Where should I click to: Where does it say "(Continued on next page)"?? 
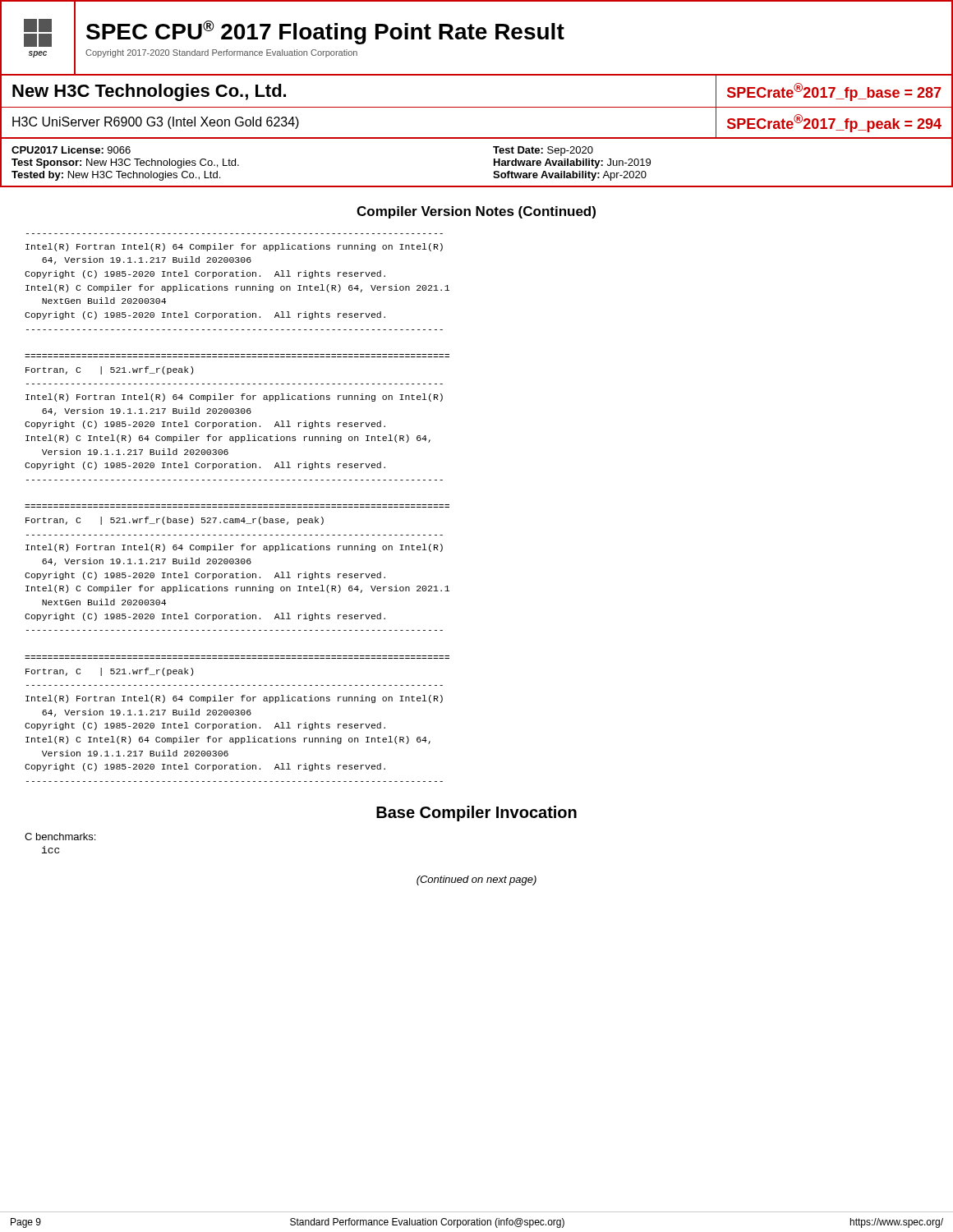point(476,879)
